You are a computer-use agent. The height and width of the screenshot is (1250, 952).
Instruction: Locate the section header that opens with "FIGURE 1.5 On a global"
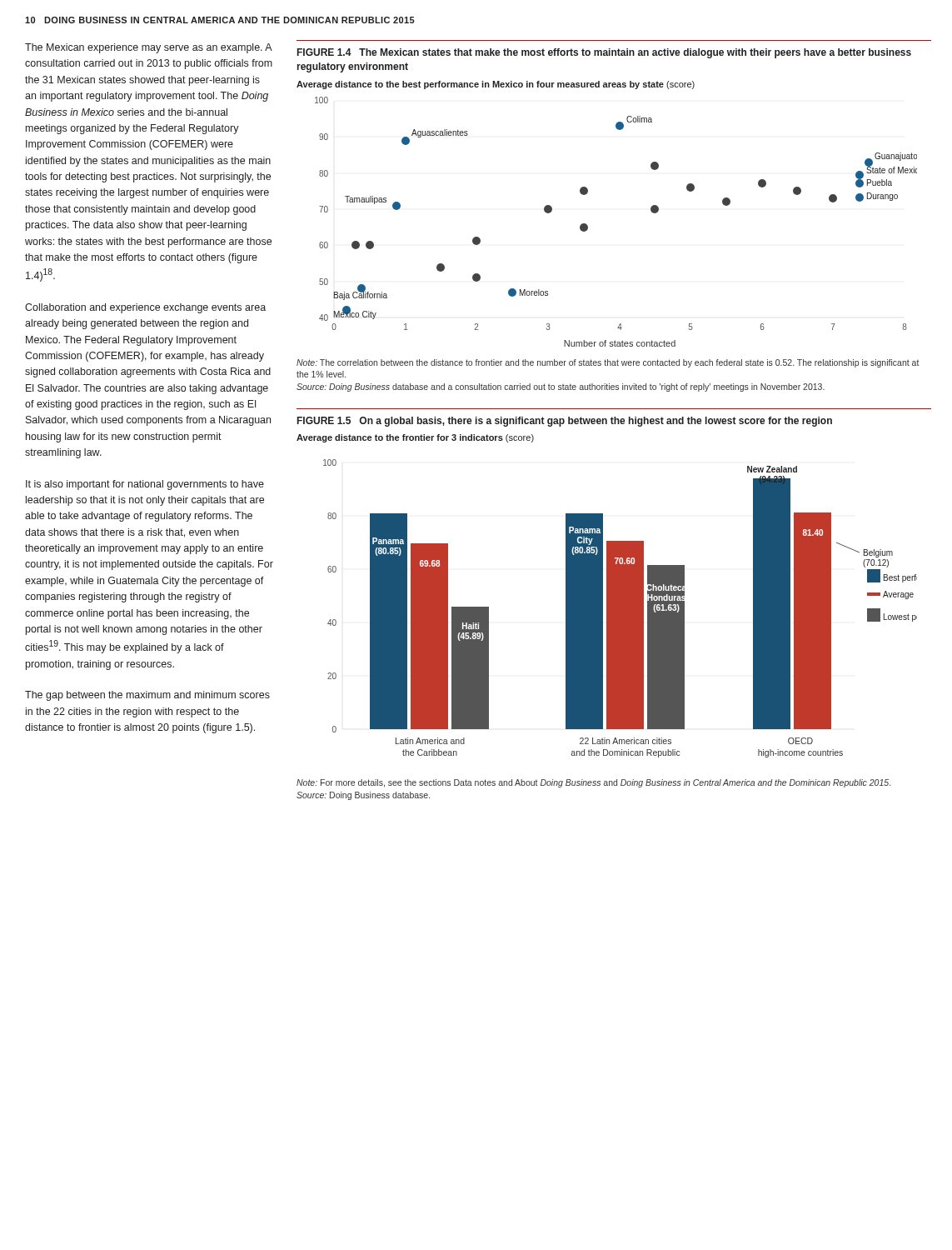(x=564, y=421)
